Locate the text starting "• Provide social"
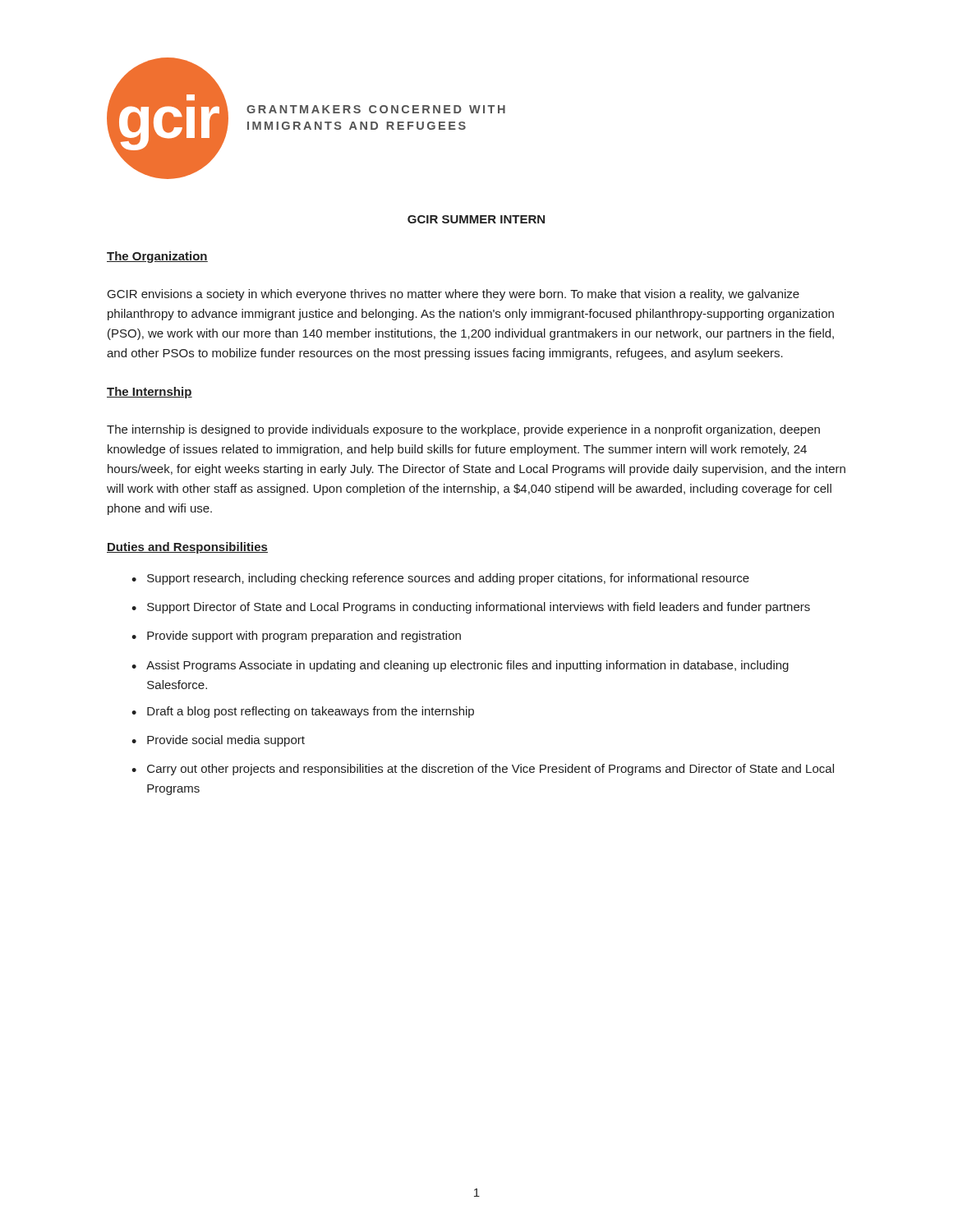 point(218,741)
